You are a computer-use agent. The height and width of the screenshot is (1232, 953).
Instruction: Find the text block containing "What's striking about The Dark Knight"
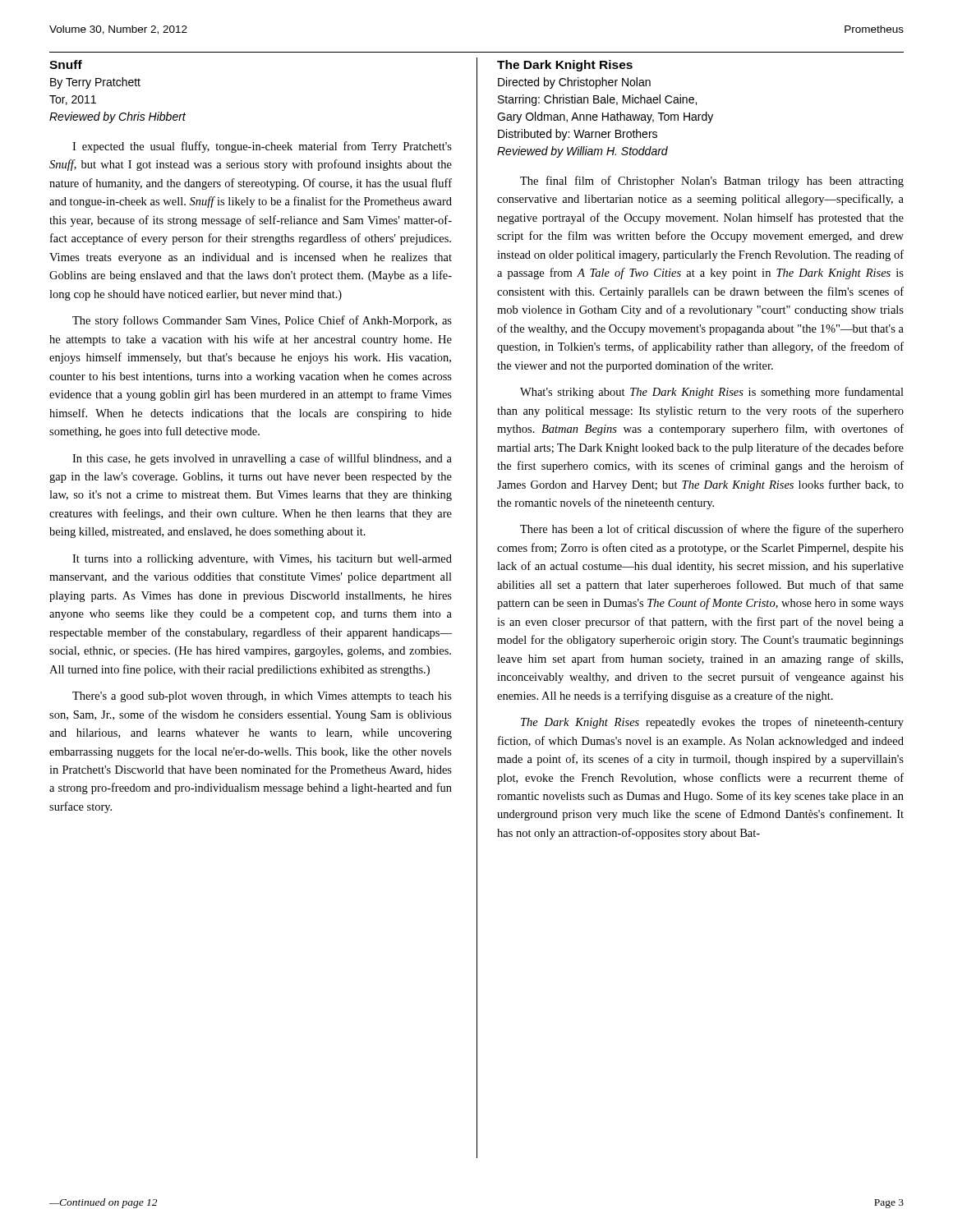tap(700, 447)
